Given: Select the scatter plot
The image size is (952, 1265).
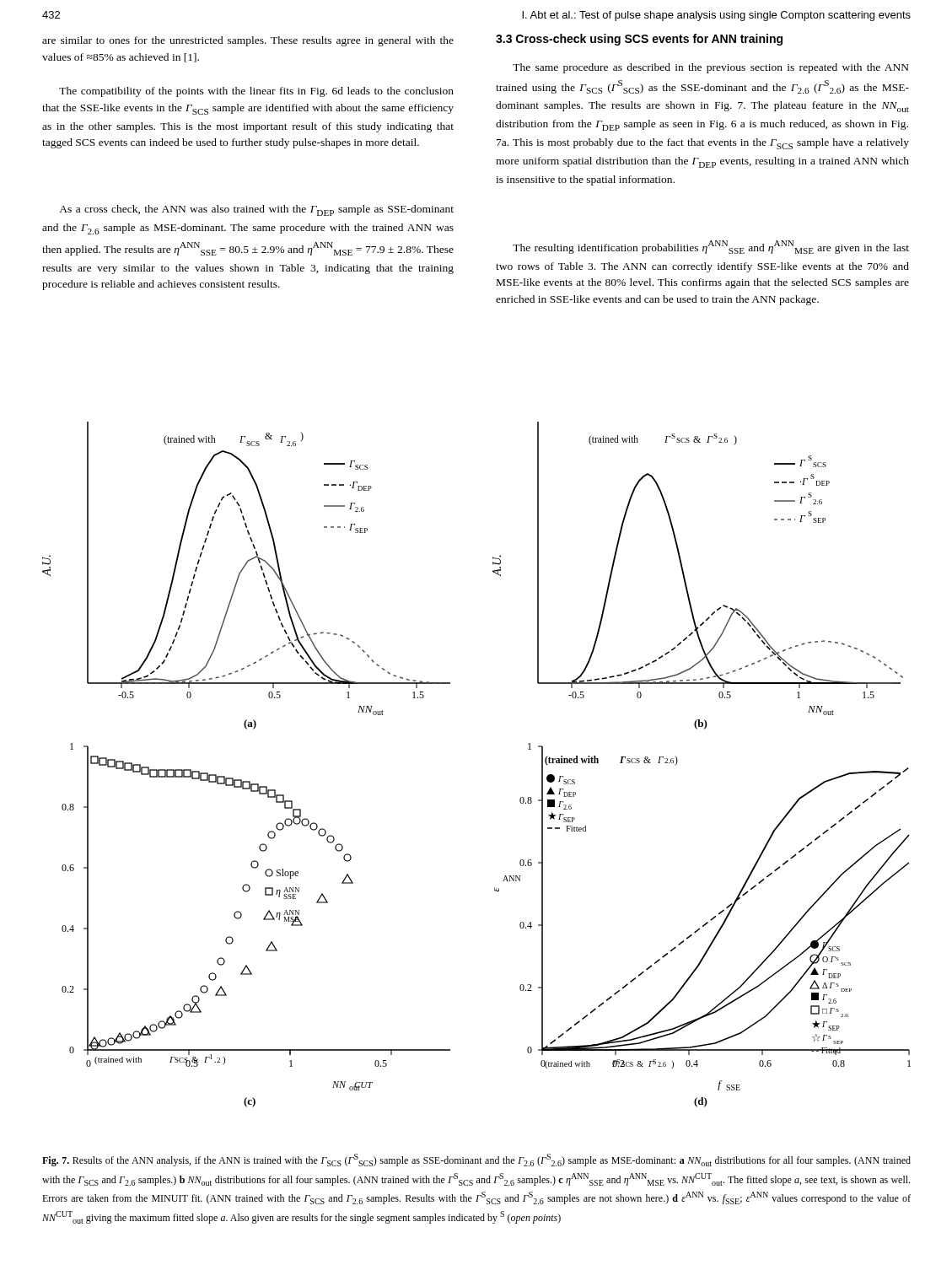Looking at the screenshot, I should coord(248,923).
